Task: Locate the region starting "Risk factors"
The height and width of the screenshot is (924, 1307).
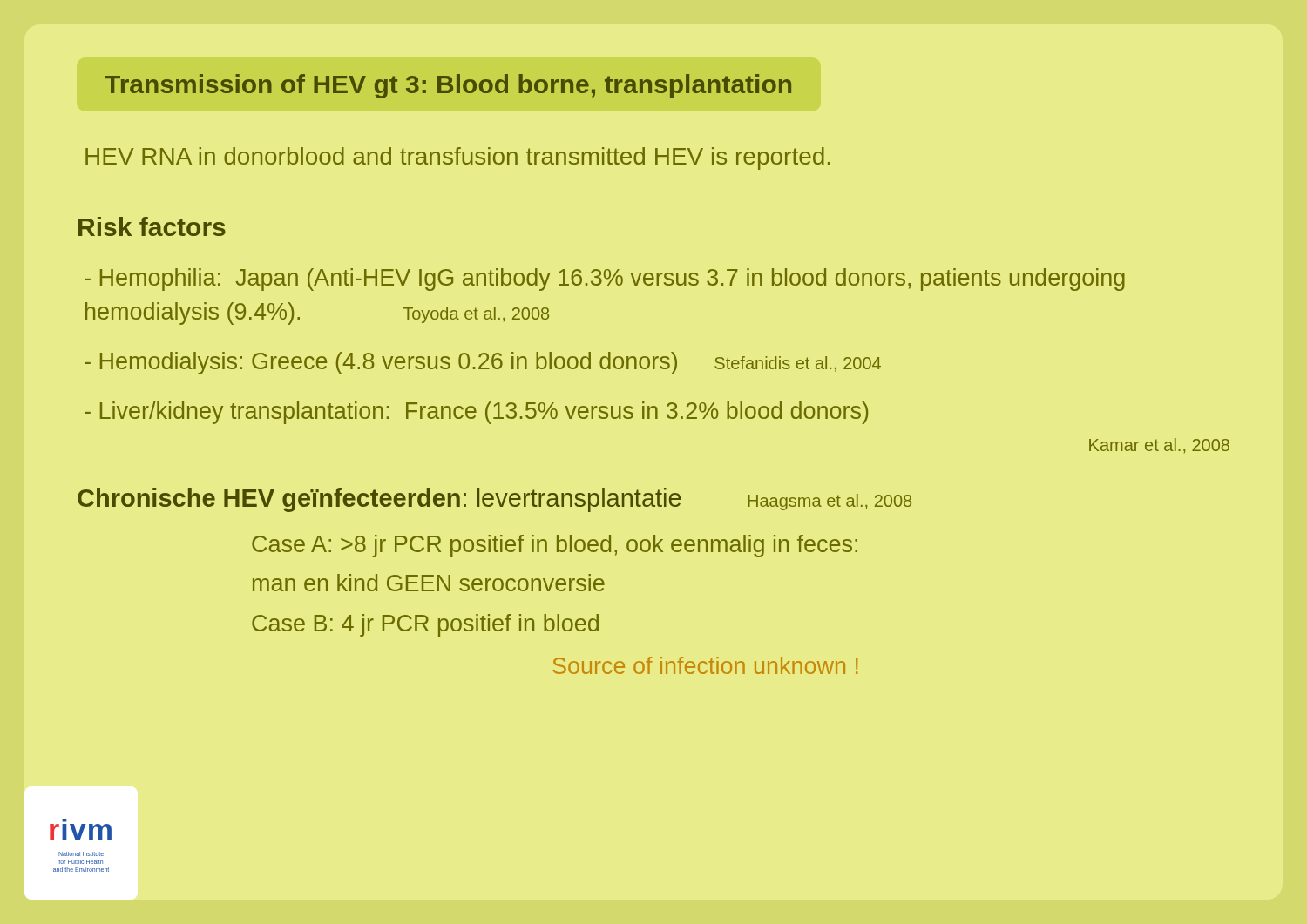Action: click(152, 227)
